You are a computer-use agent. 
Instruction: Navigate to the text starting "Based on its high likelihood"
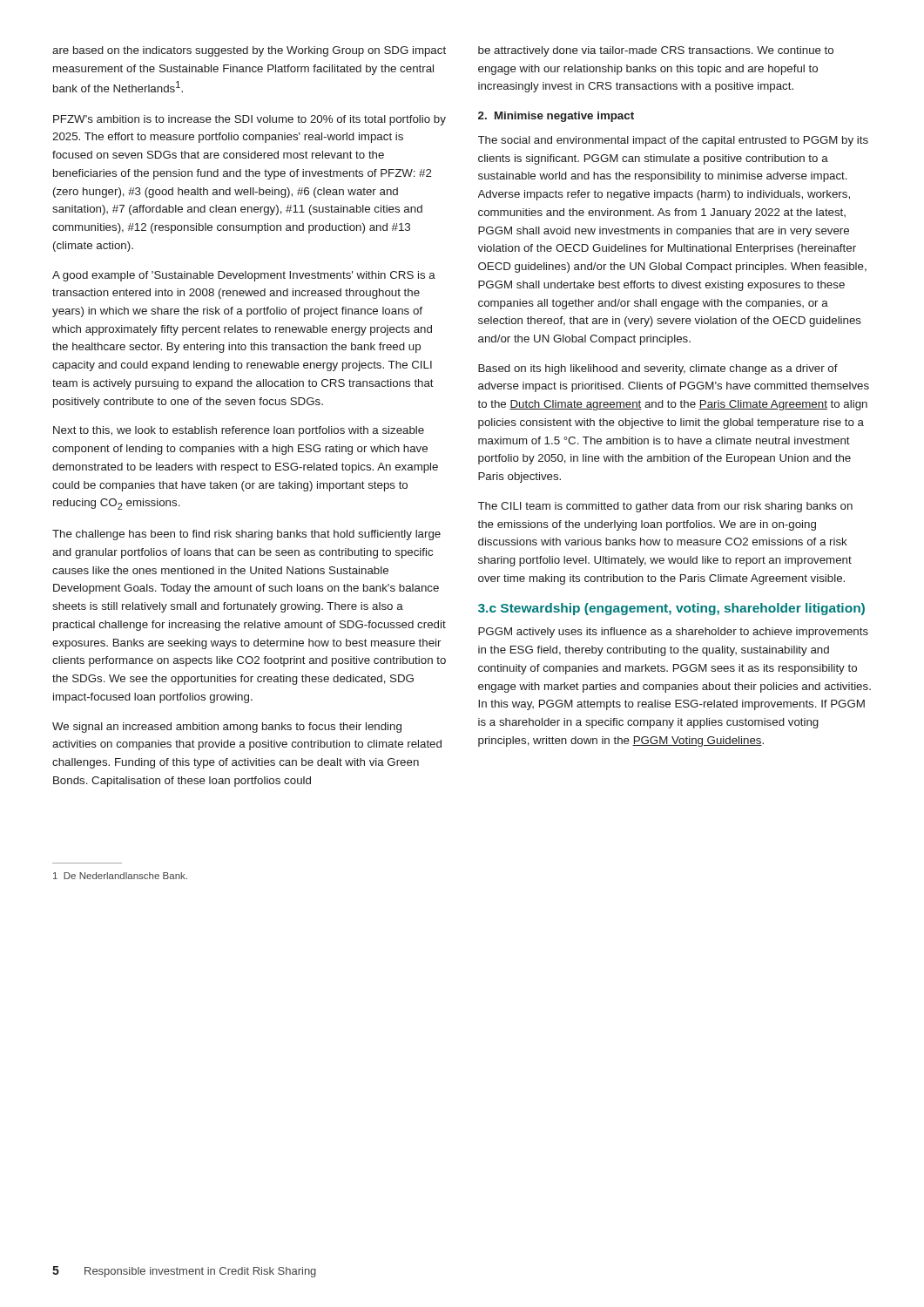[675, 423]
